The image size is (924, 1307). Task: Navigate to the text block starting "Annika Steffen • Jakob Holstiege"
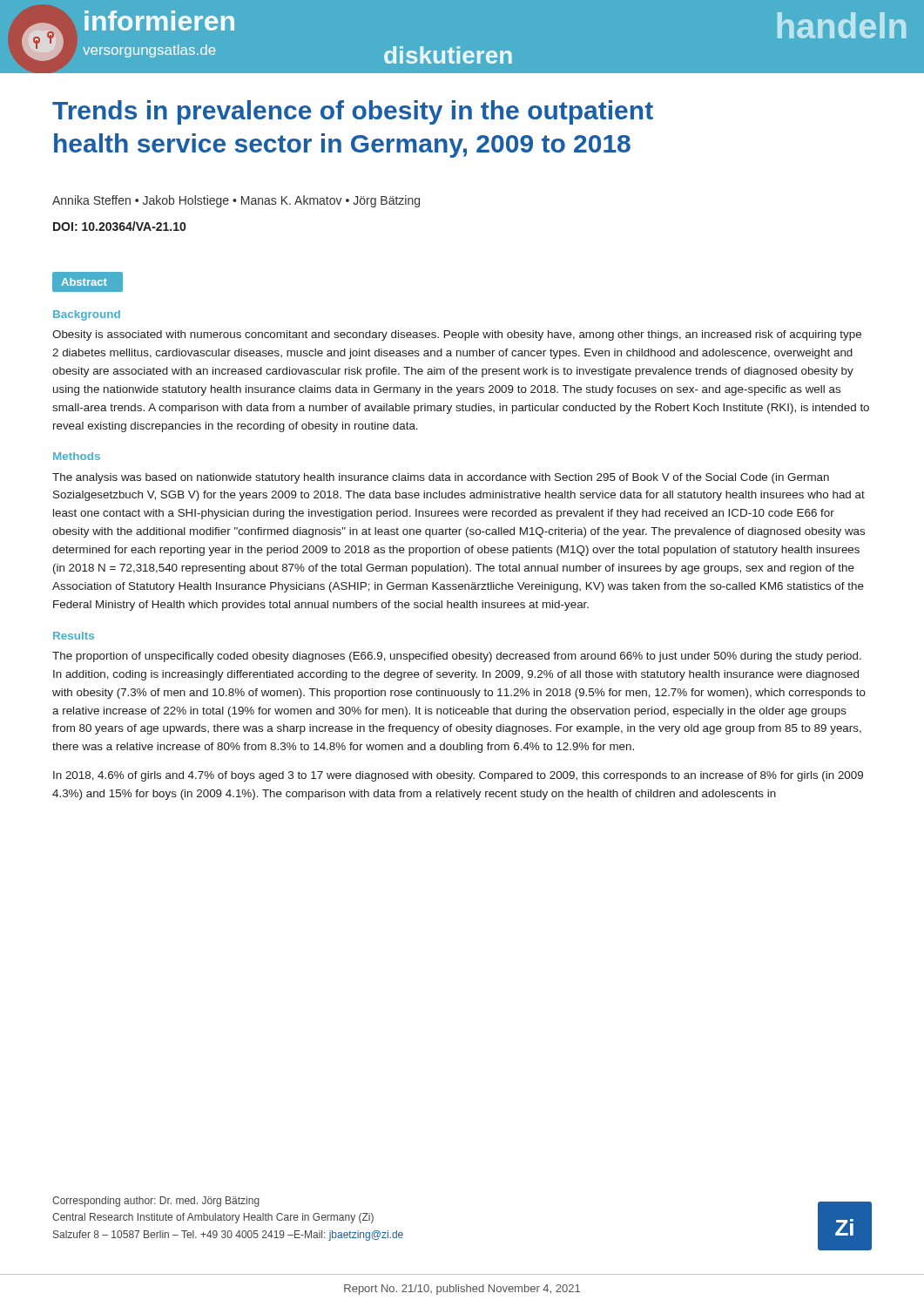click(236, 200)
